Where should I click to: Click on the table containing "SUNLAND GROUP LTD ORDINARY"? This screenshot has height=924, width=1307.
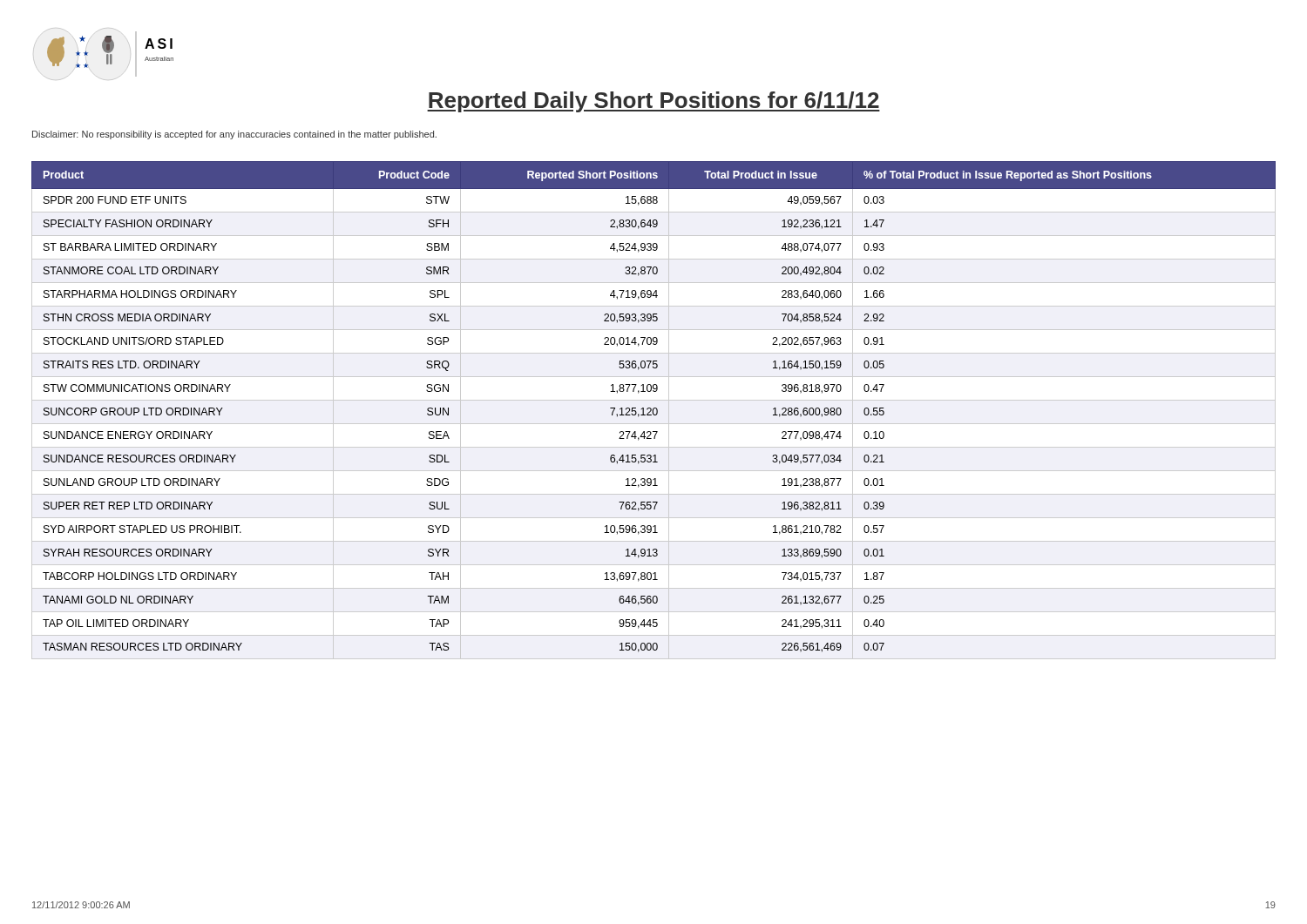point(654,410)
